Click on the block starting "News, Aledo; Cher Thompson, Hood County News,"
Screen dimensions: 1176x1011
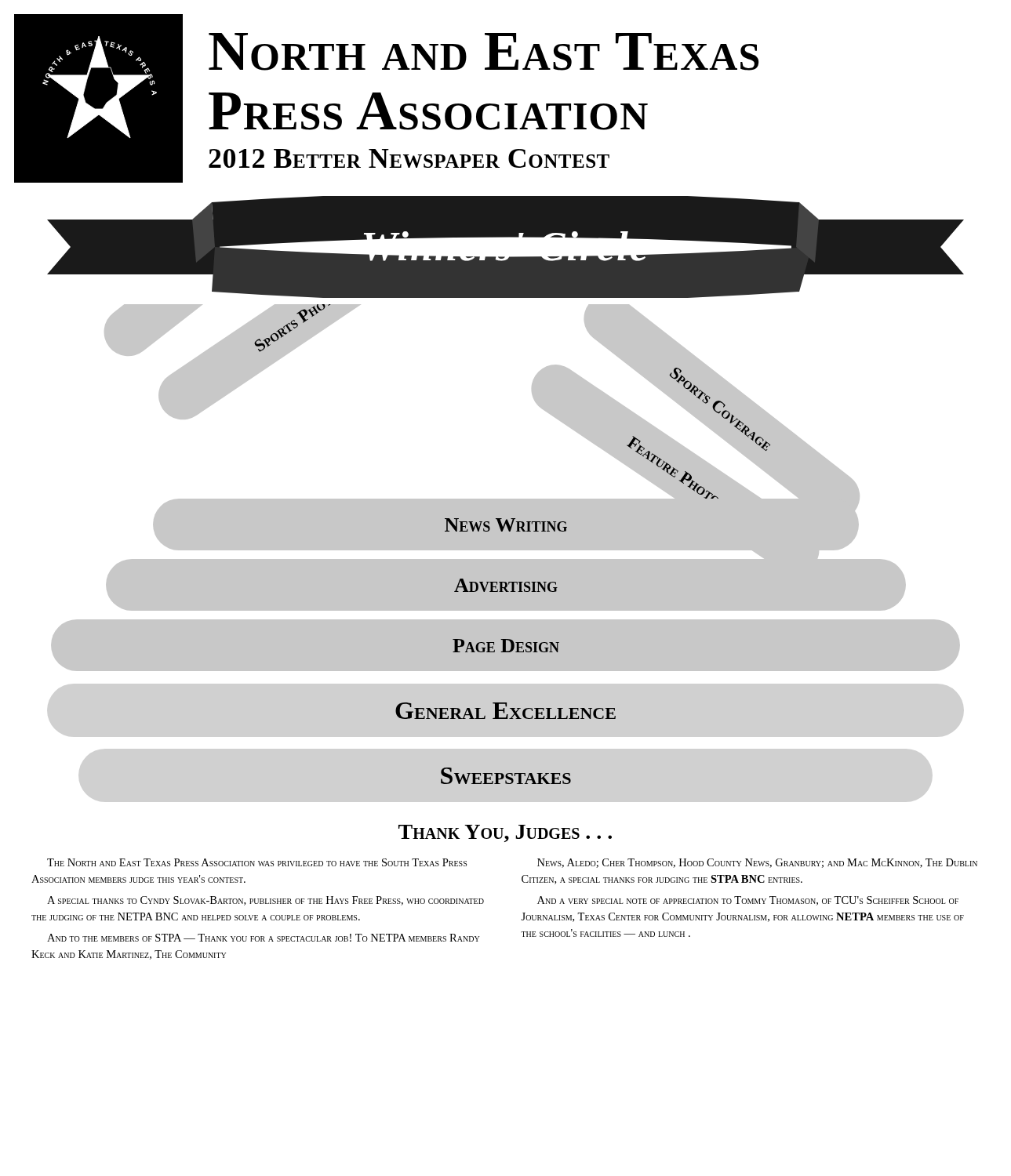(x=750, y=898)
